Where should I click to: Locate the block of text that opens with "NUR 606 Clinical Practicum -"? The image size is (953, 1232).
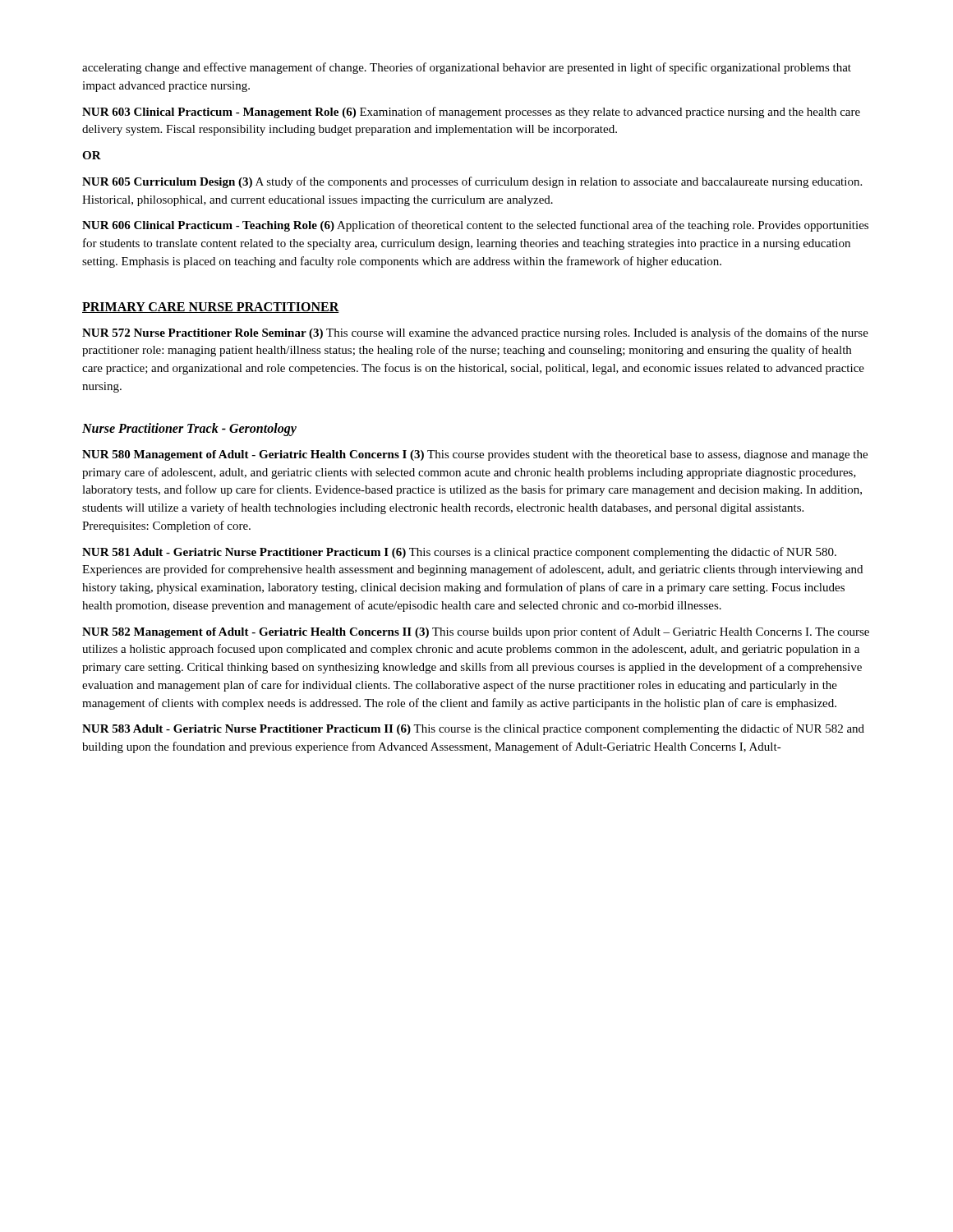coord(476,244)
